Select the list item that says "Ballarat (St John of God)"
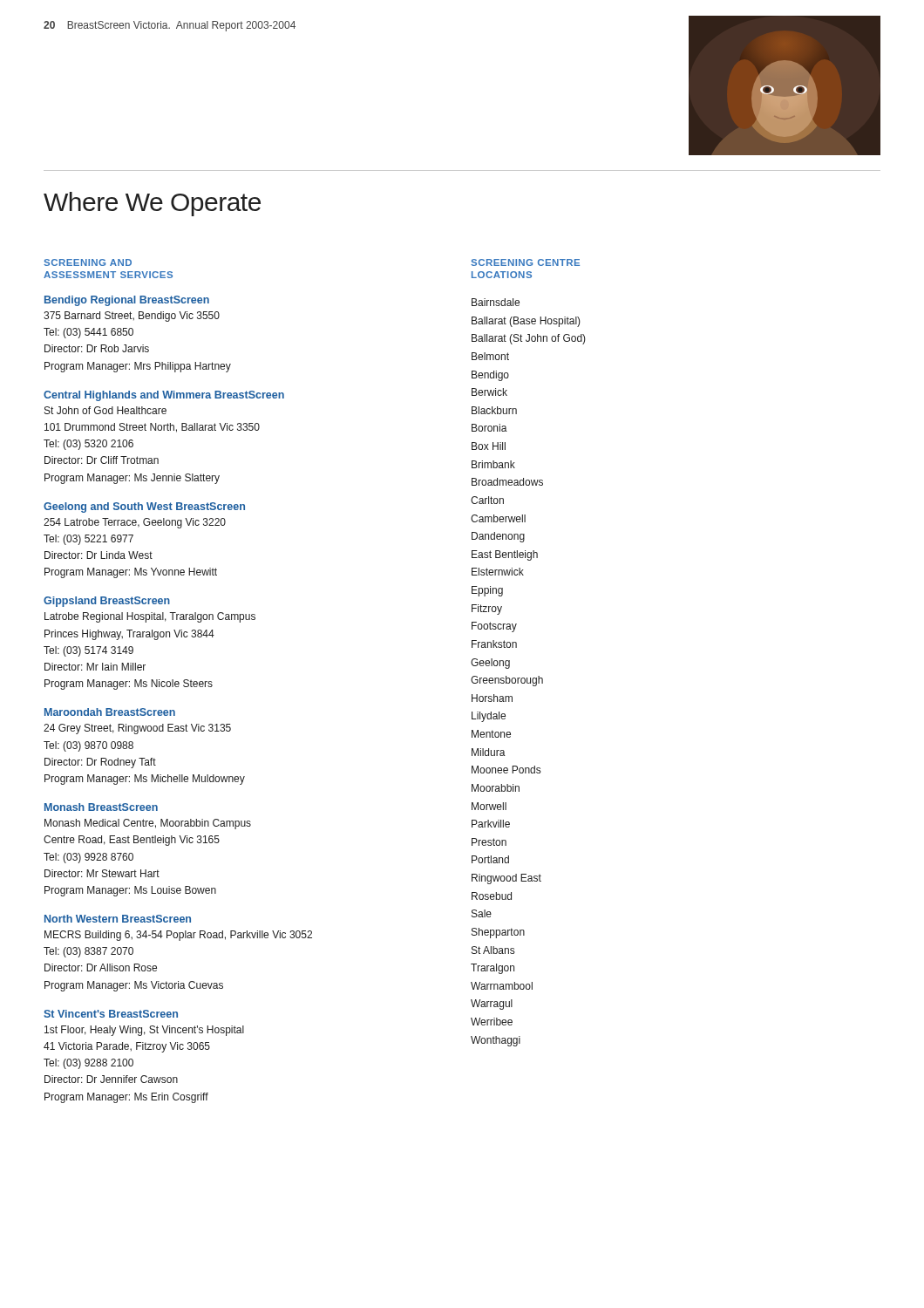This screenshot has height=1308, width=924. (x=528, y=339)
